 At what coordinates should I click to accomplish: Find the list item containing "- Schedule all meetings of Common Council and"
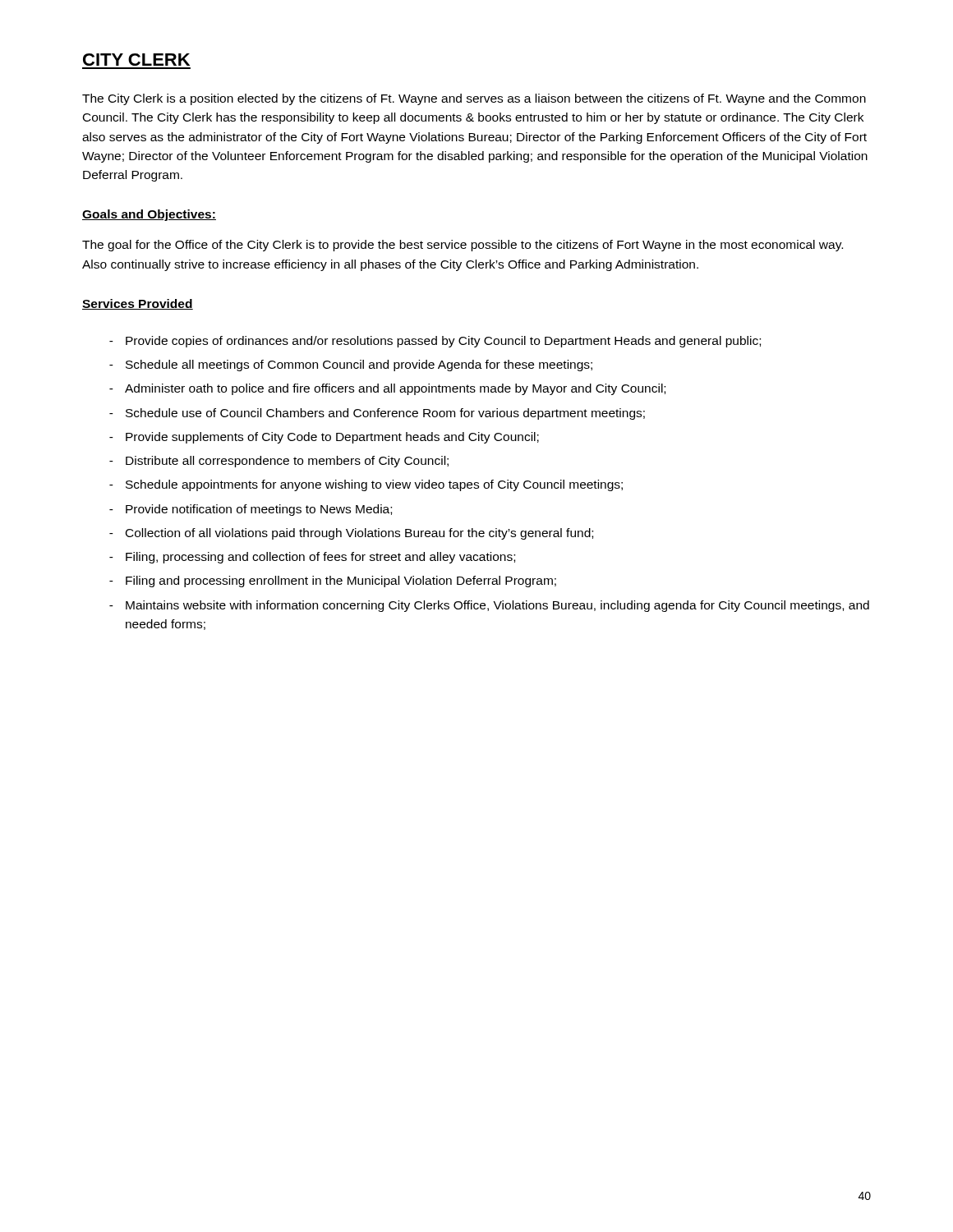(x=476, y=364)
